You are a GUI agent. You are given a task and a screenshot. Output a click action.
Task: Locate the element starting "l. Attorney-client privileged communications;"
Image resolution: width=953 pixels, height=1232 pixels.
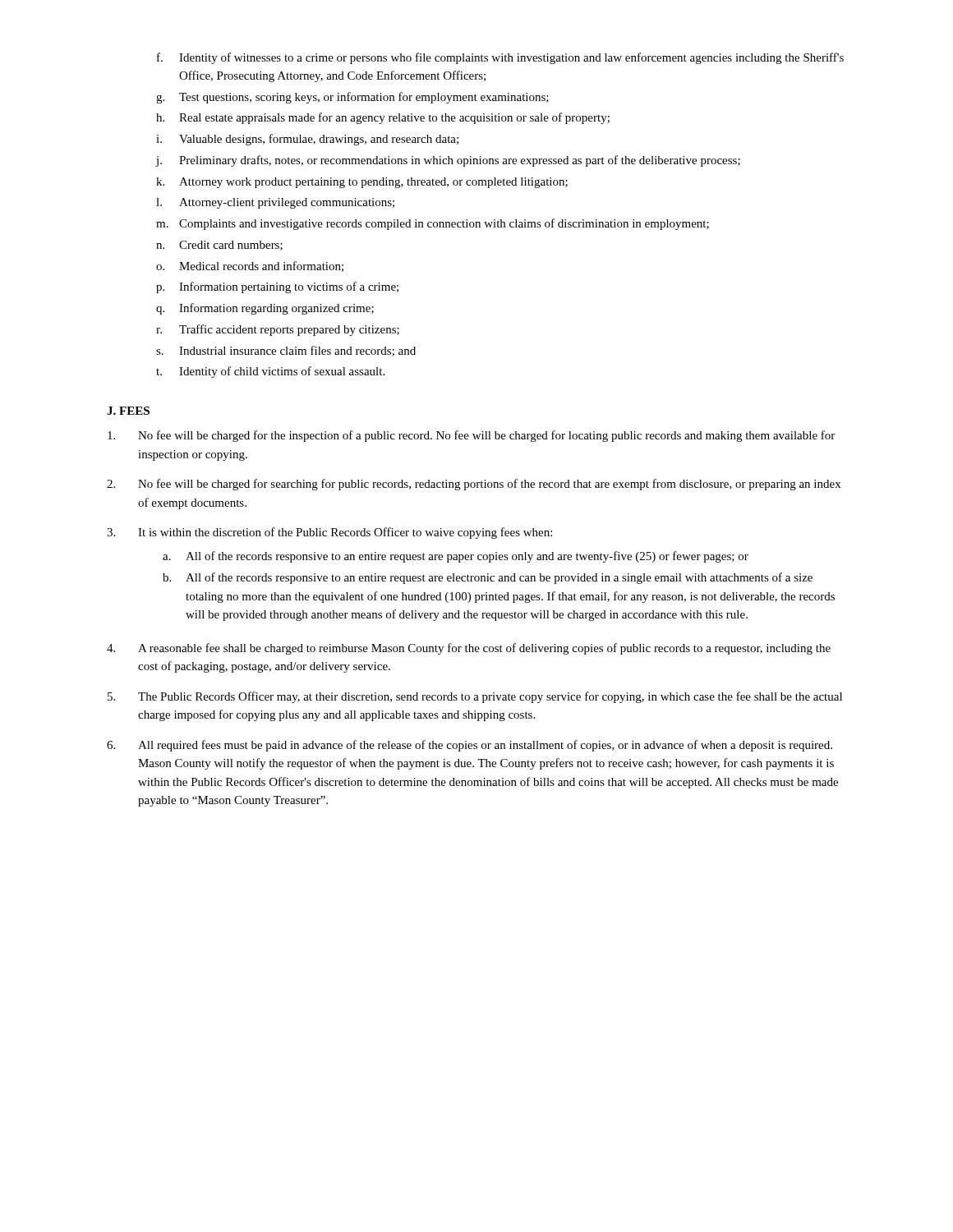click(275, 203)
